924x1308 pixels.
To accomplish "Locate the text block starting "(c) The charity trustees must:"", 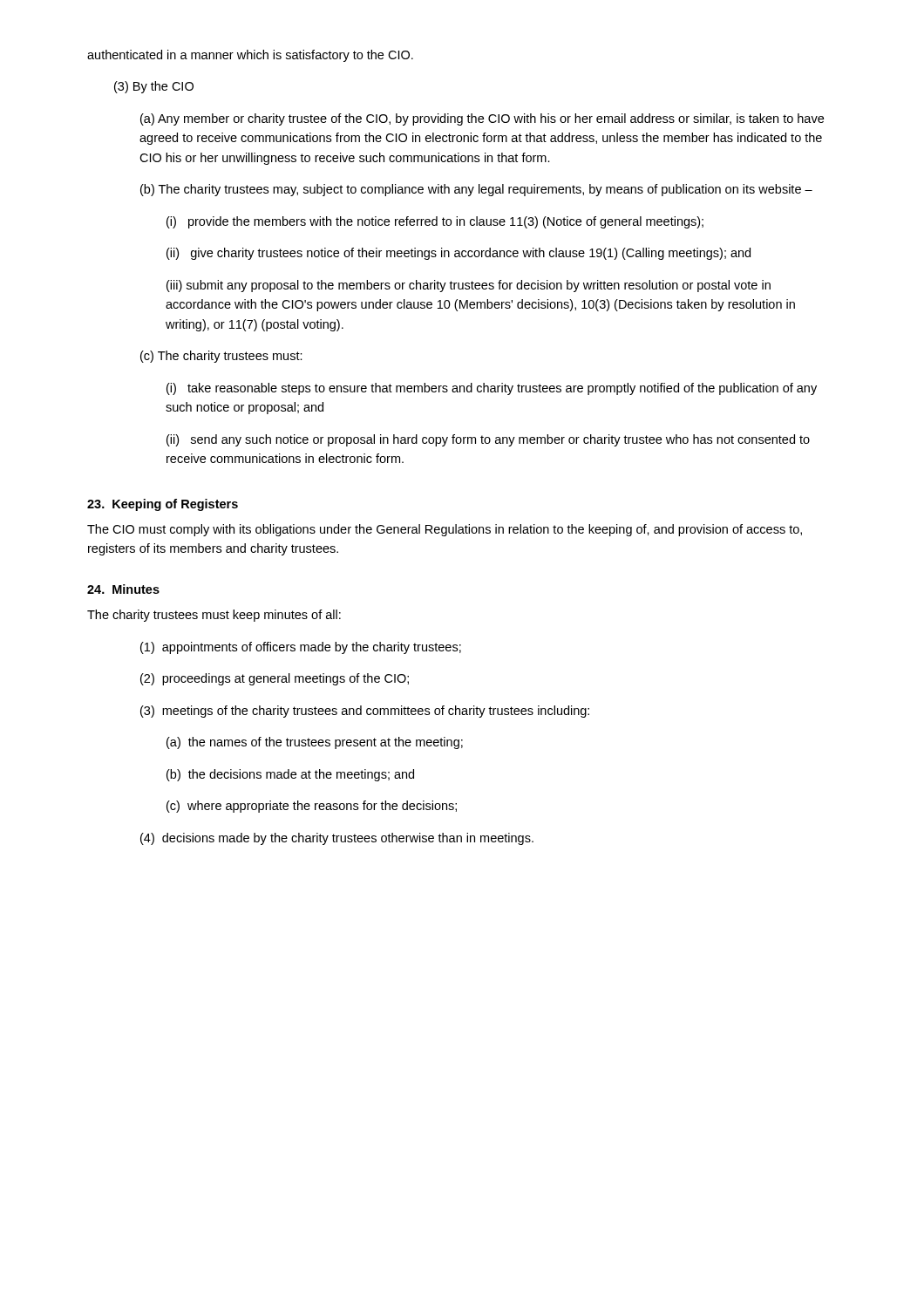I will tap(221, 356).
